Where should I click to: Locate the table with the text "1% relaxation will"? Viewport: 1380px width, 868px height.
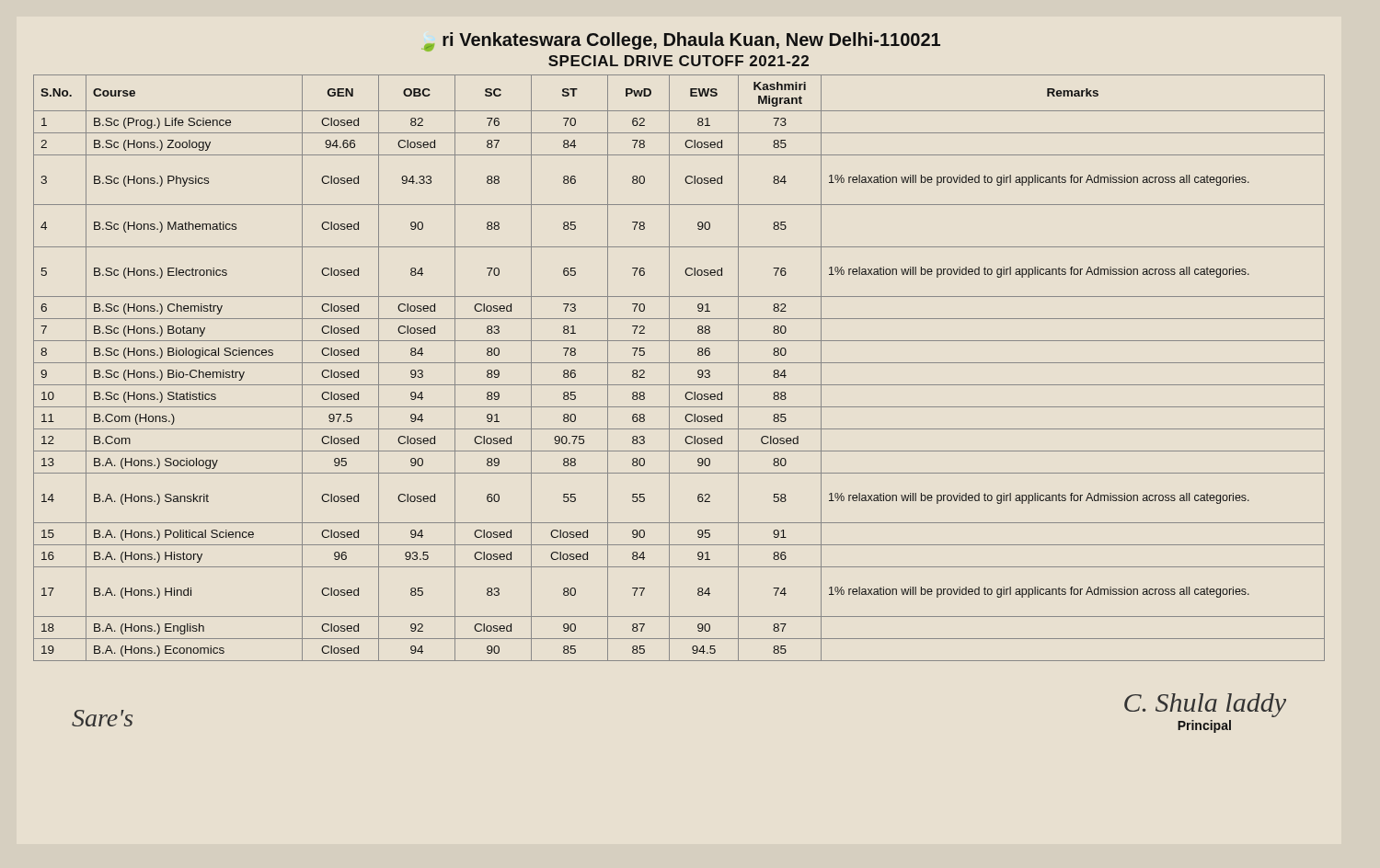(x=679, y=368)
